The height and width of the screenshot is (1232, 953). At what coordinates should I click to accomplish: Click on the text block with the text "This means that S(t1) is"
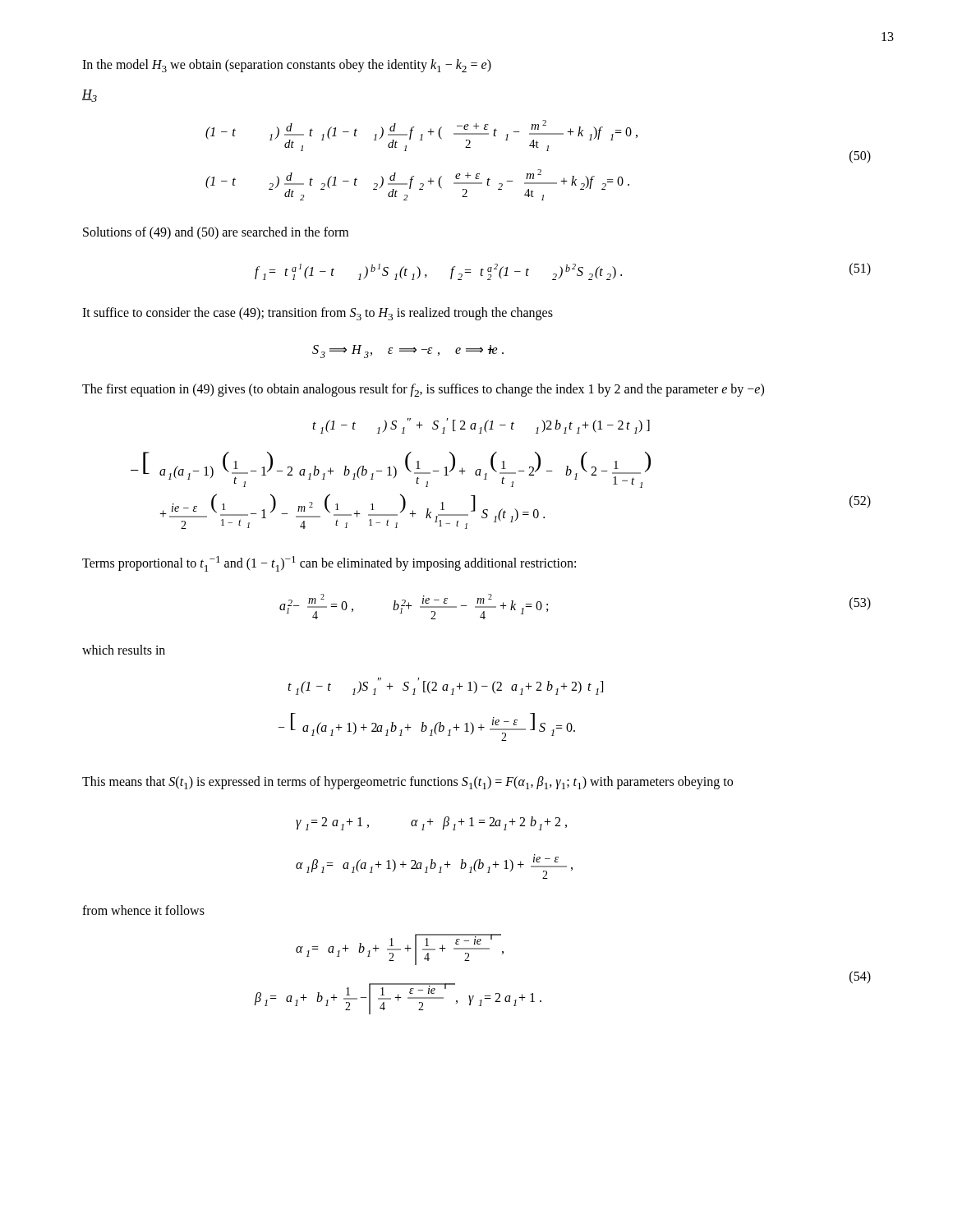pyautogui.click(x=408, y=784)
